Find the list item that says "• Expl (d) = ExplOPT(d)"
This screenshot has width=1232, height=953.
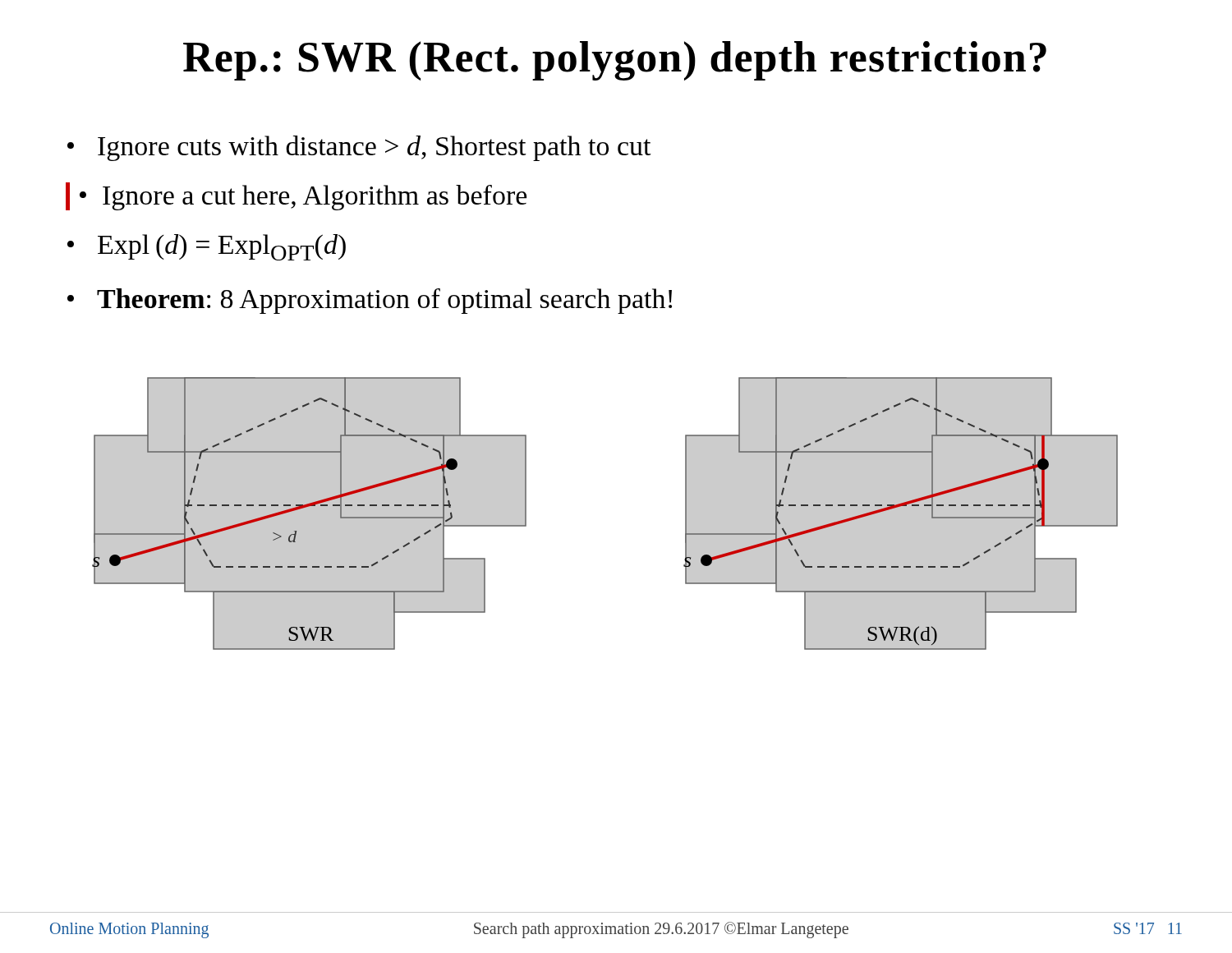tap(206, 247)
